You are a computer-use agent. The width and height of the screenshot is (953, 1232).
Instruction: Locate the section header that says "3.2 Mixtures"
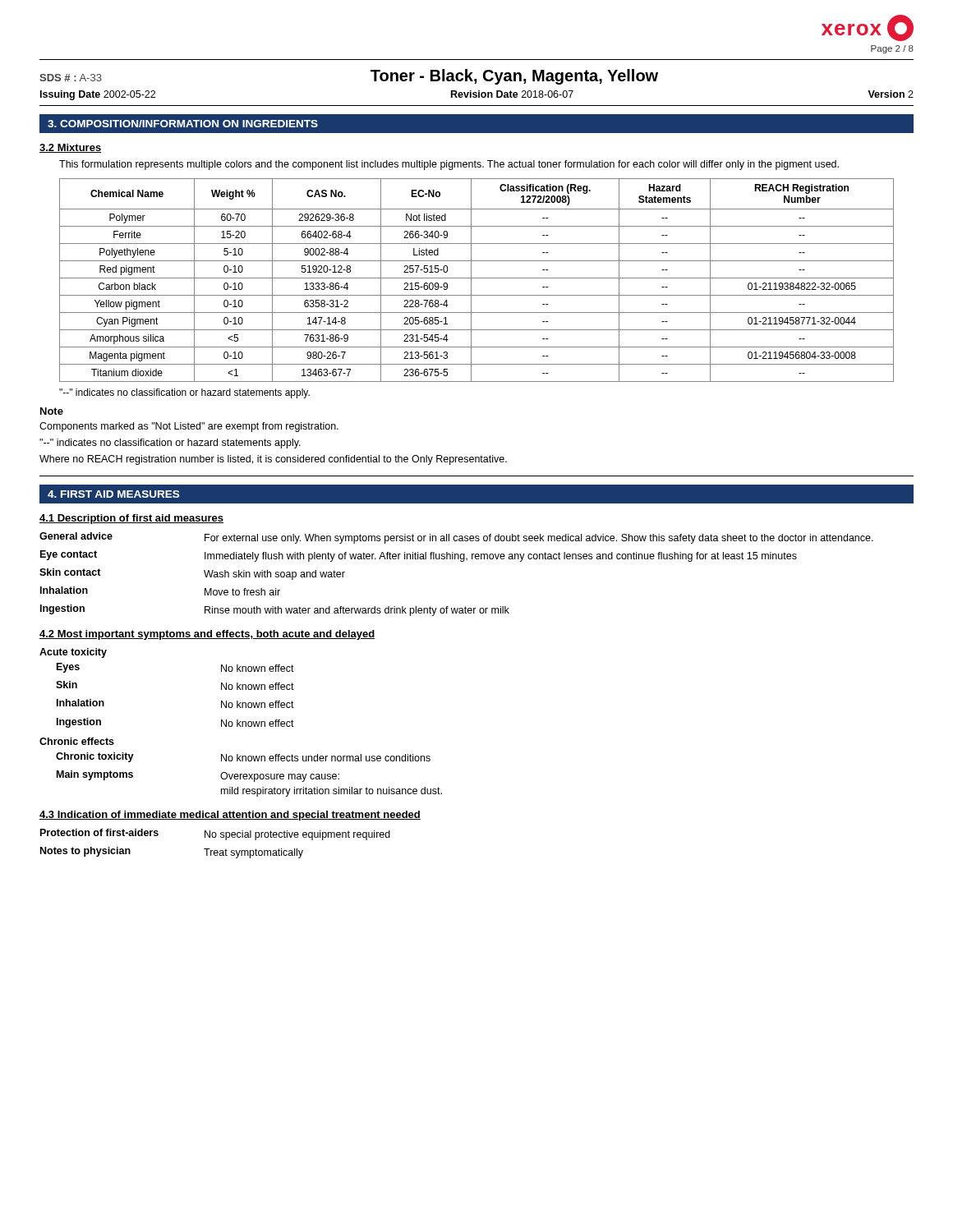[x=70, y=147]
